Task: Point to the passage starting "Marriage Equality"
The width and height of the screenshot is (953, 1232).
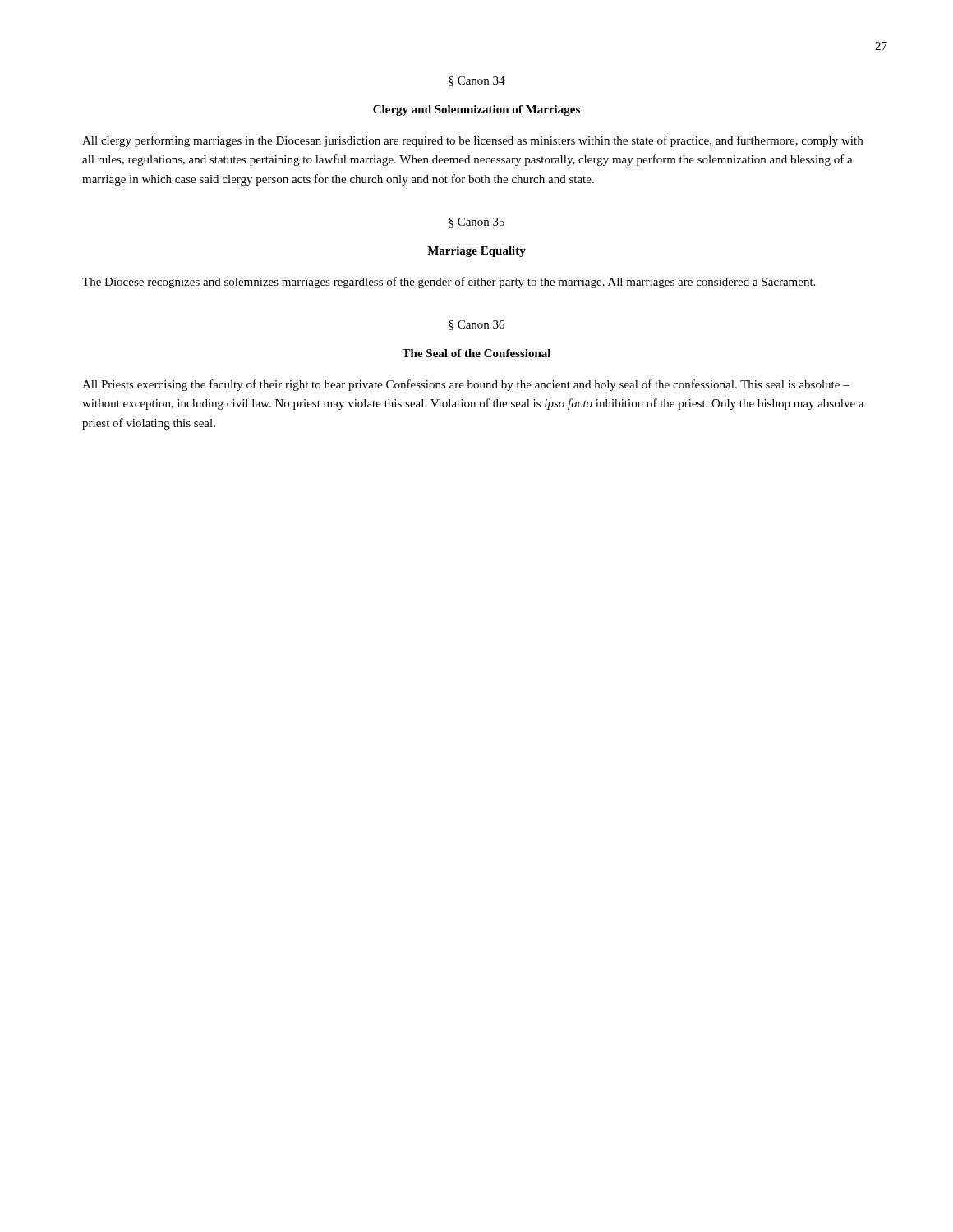Action: [x=476, y=250]
